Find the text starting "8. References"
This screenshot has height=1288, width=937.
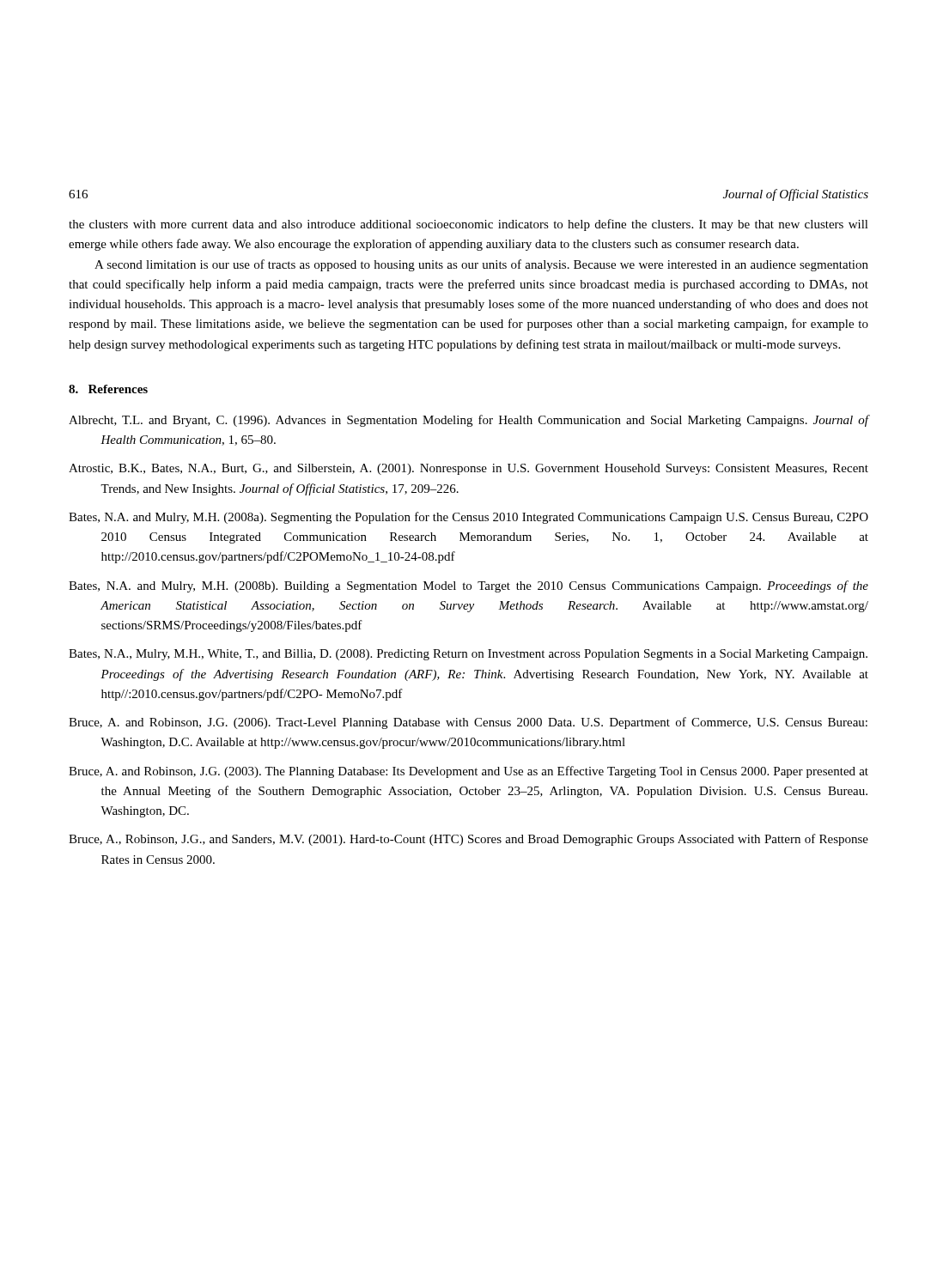pyautogui.click(x=108, y=389)
